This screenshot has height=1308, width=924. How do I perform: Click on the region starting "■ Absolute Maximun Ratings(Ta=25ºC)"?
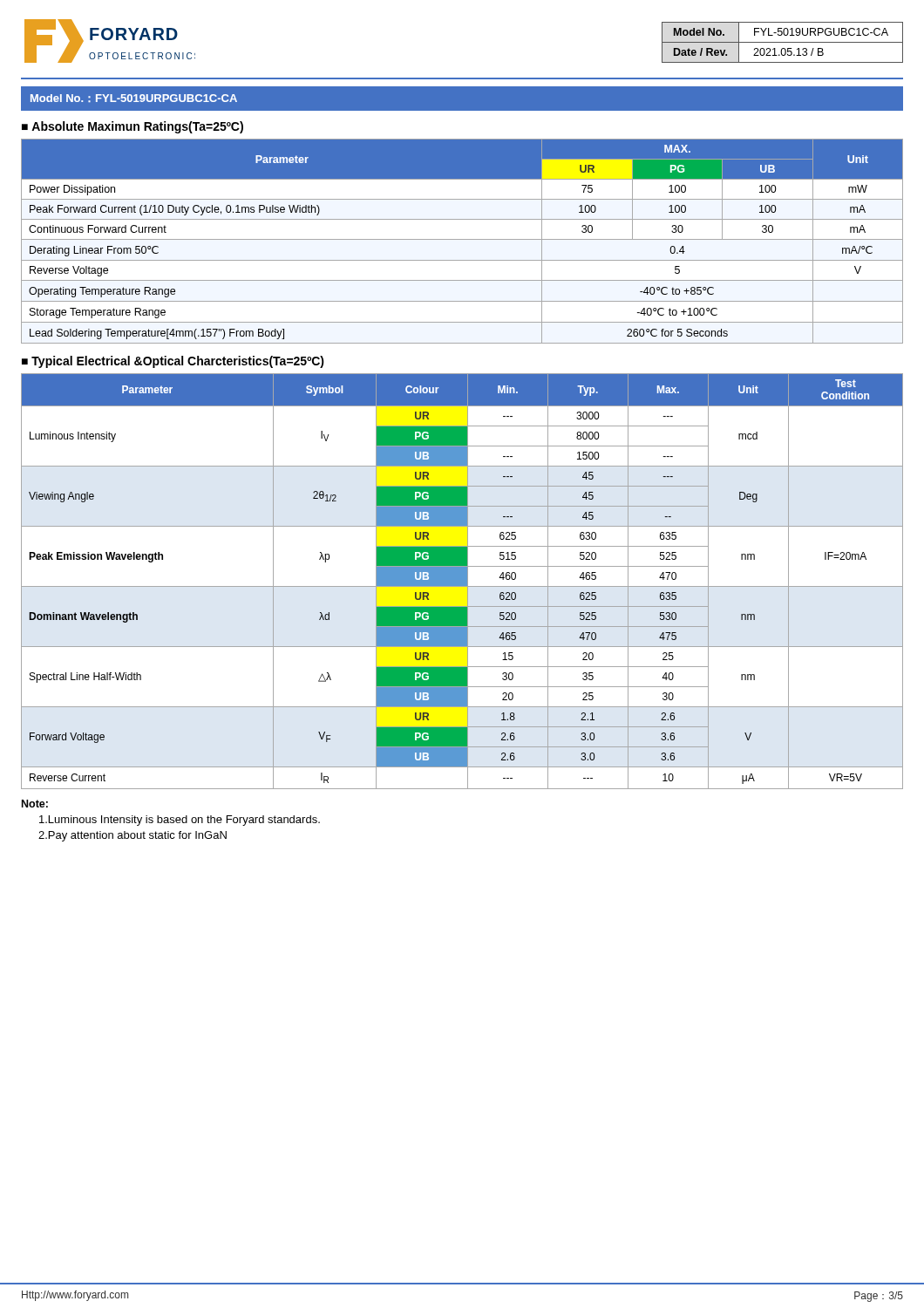point(132,126)
